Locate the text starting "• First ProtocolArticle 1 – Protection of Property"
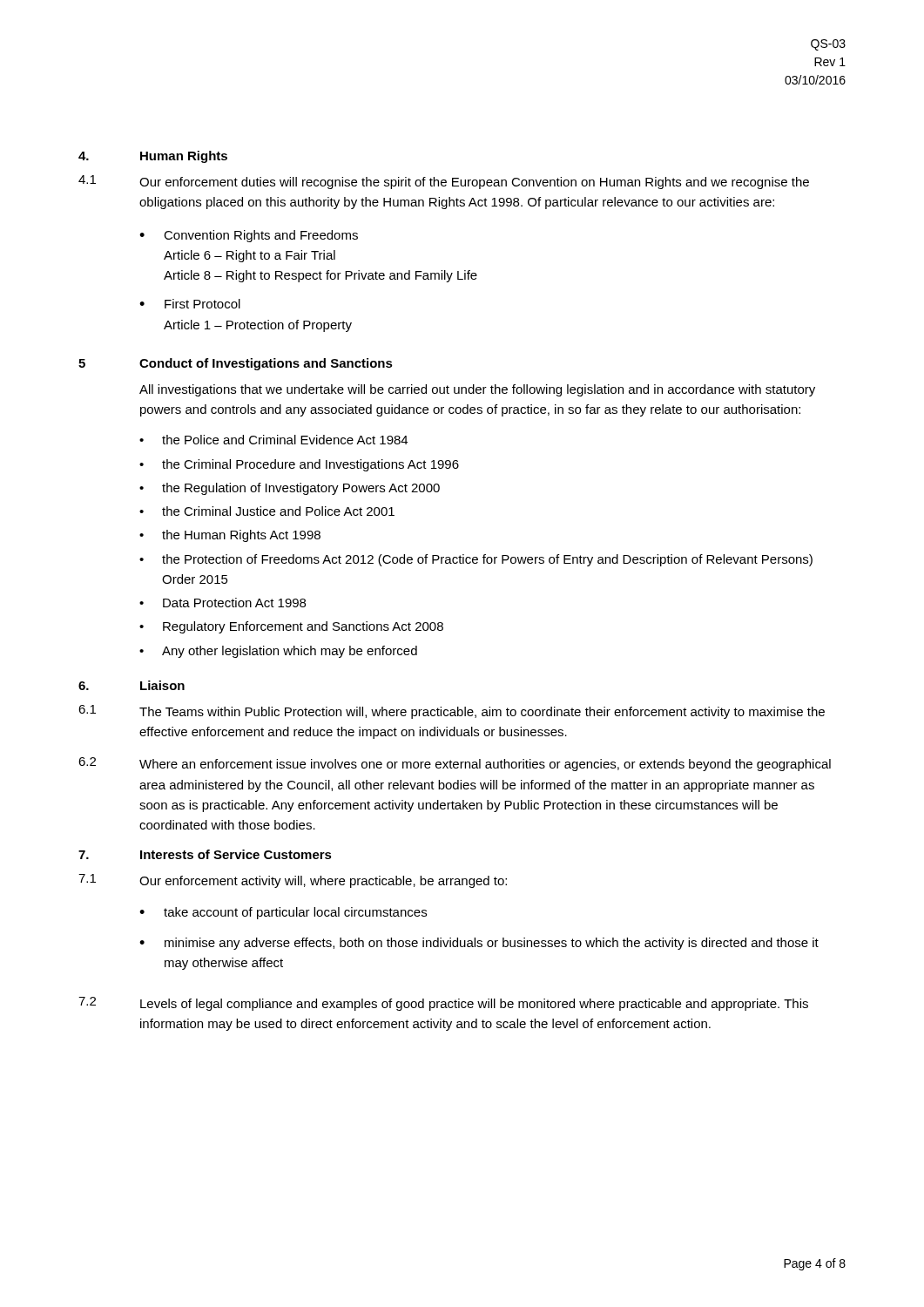The image size is (924, 1307). point(190,304)
